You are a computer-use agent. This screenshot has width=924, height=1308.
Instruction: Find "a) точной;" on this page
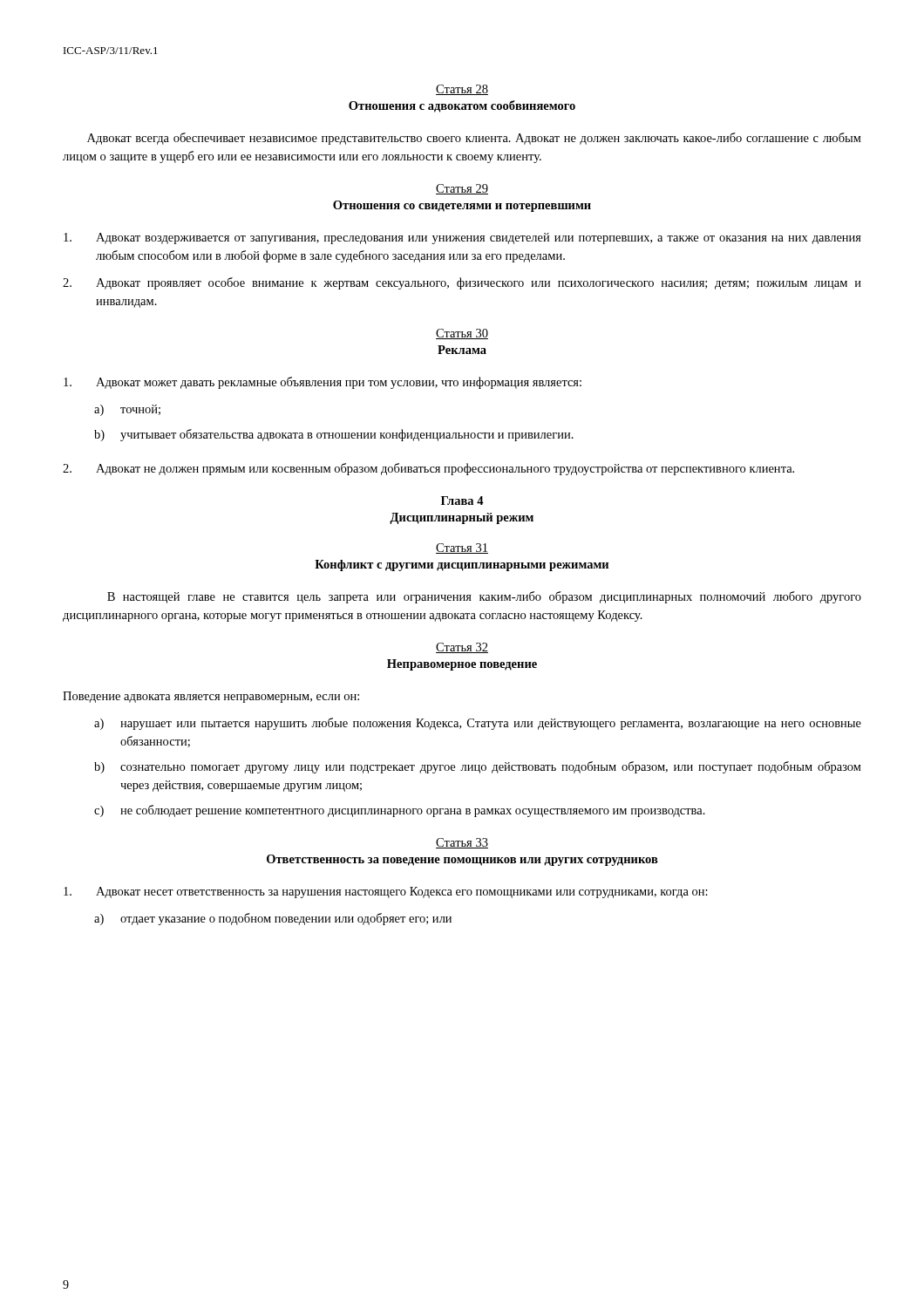(127, 410)
